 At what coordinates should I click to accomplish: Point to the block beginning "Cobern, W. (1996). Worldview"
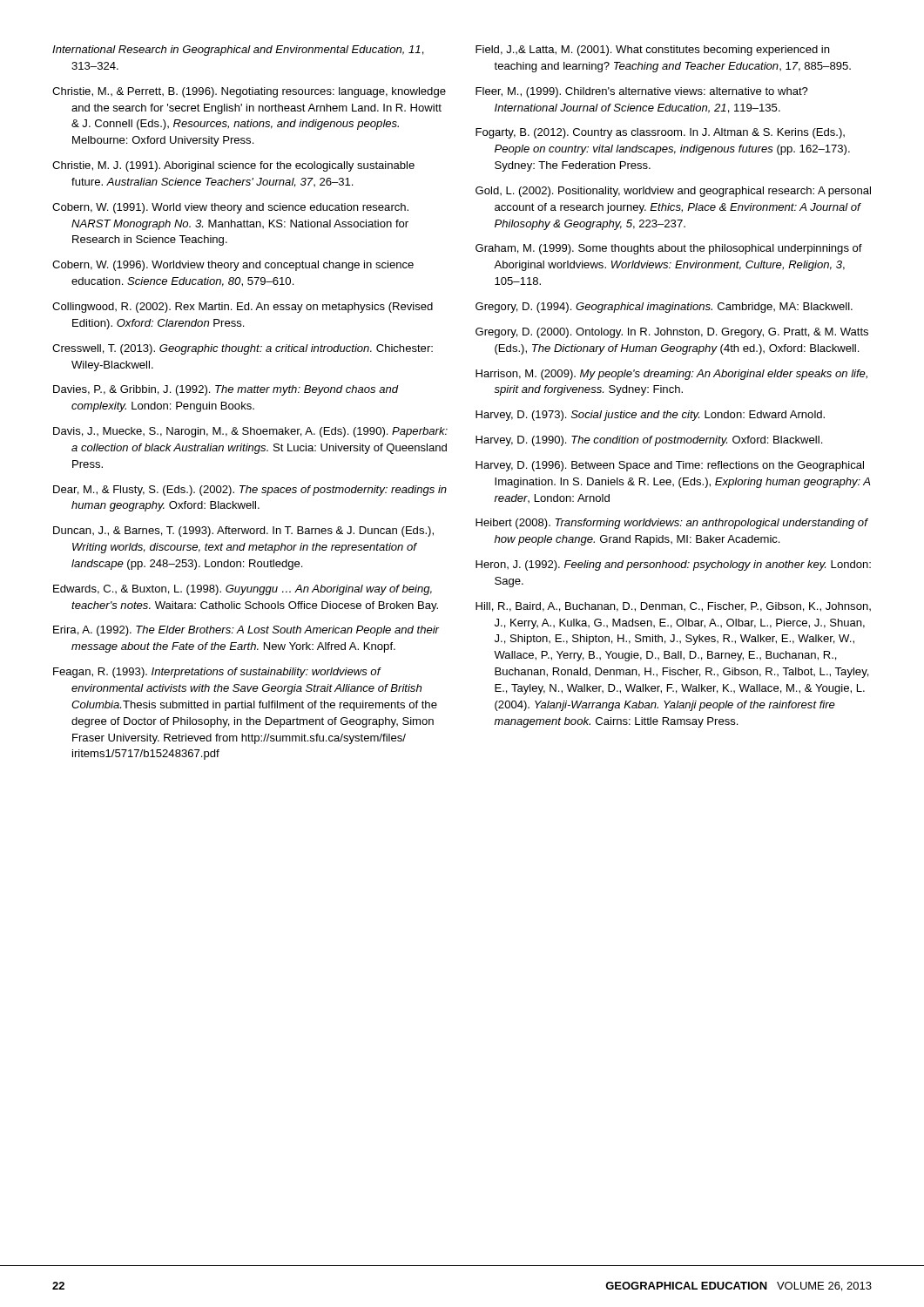pos(233,273)
